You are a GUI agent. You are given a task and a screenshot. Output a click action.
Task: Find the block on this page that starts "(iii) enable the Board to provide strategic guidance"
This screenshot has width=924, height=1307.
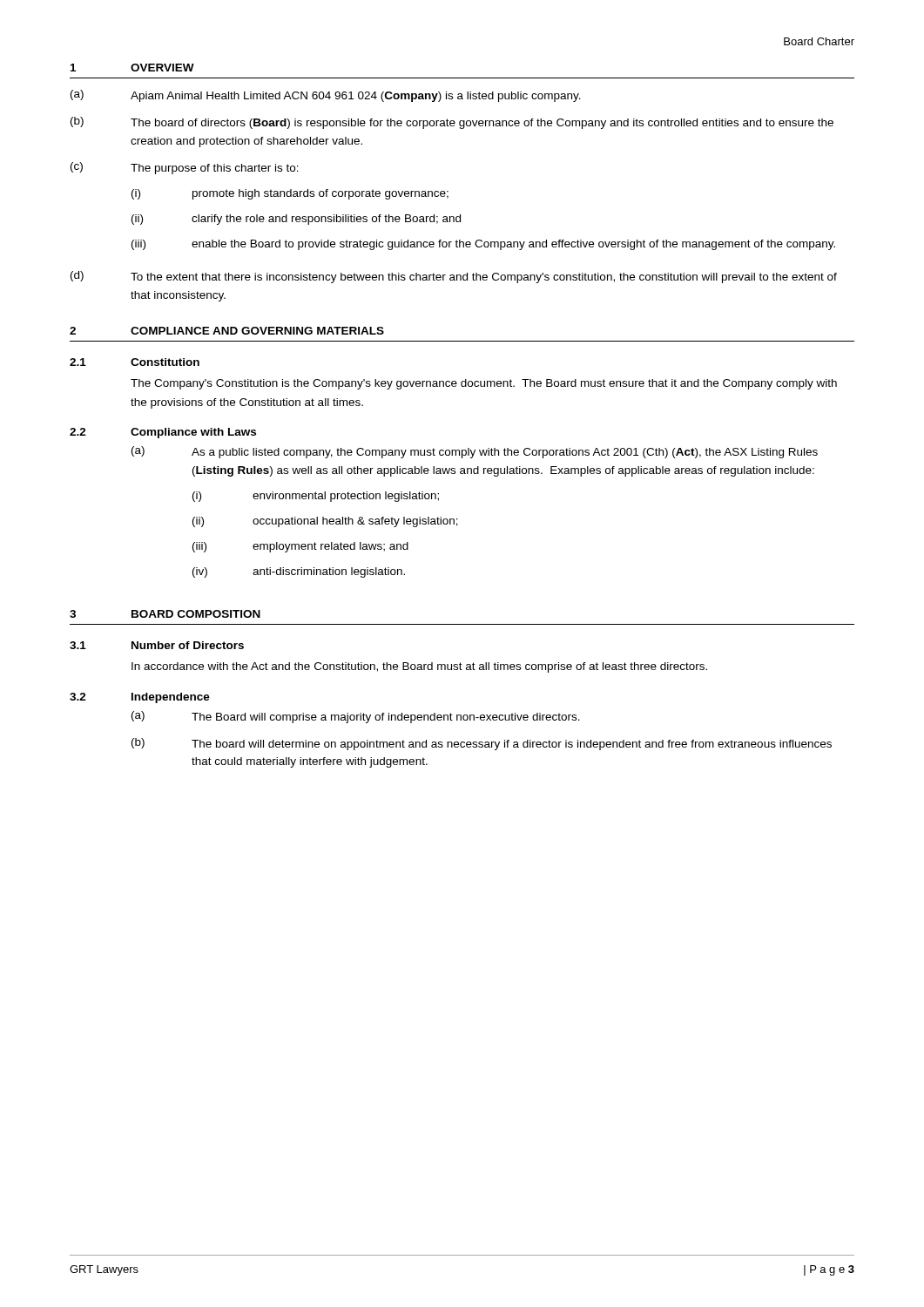click(492, 244)
